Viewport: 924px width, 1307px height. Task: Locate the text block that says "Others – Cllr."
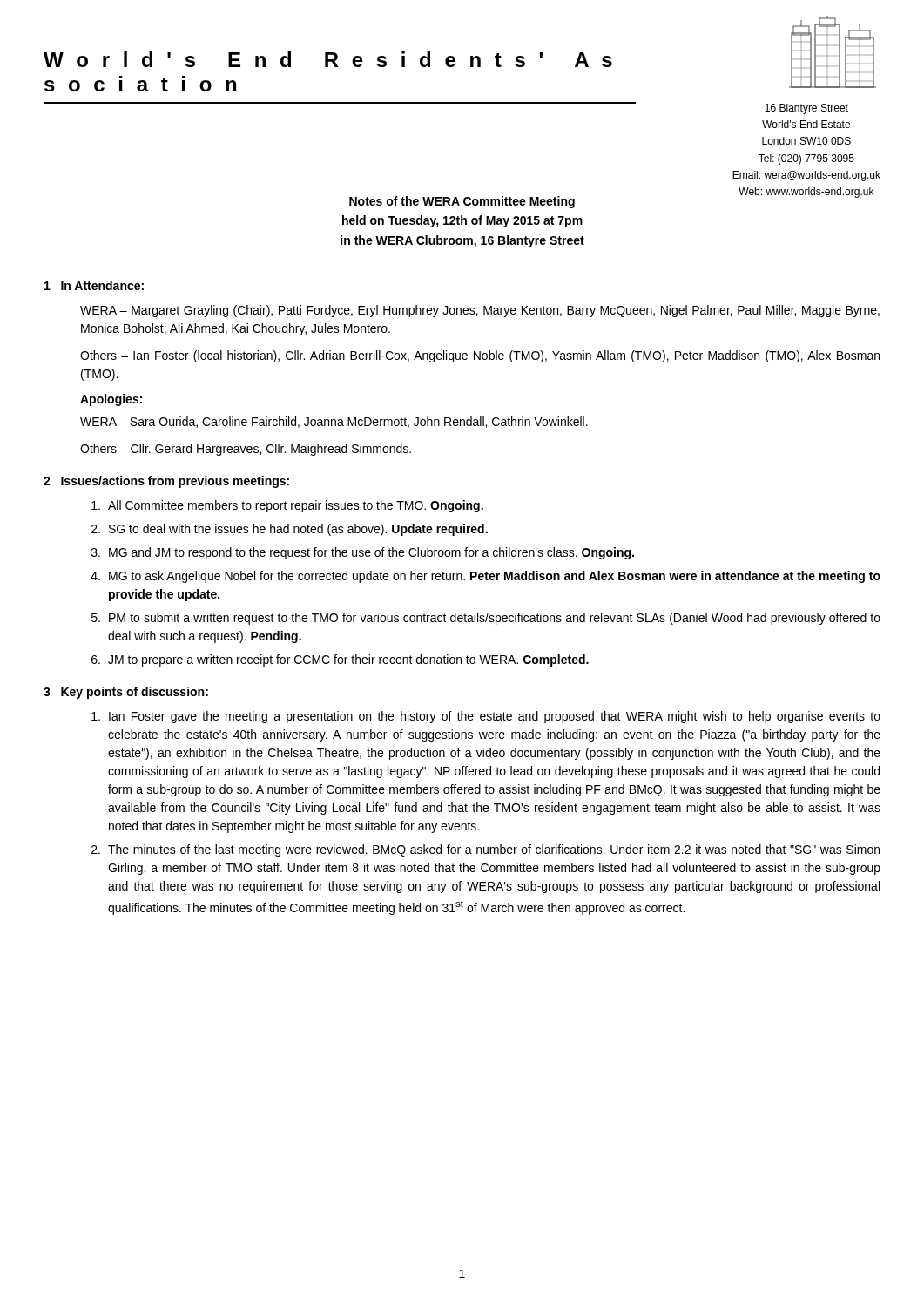pos(246,449)
